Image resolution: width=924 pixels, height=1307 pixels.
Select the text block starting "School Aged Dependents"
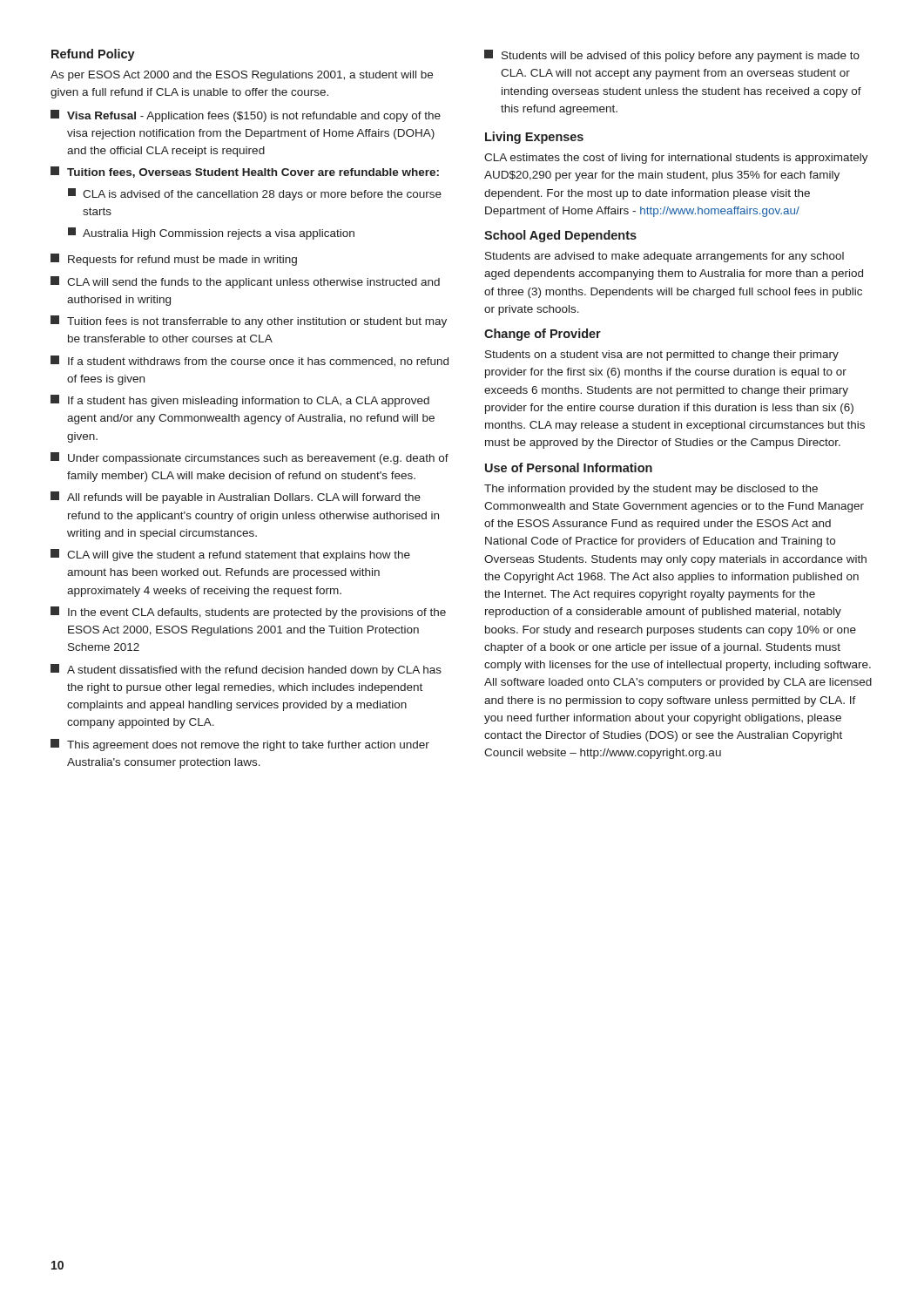[560, 235]
